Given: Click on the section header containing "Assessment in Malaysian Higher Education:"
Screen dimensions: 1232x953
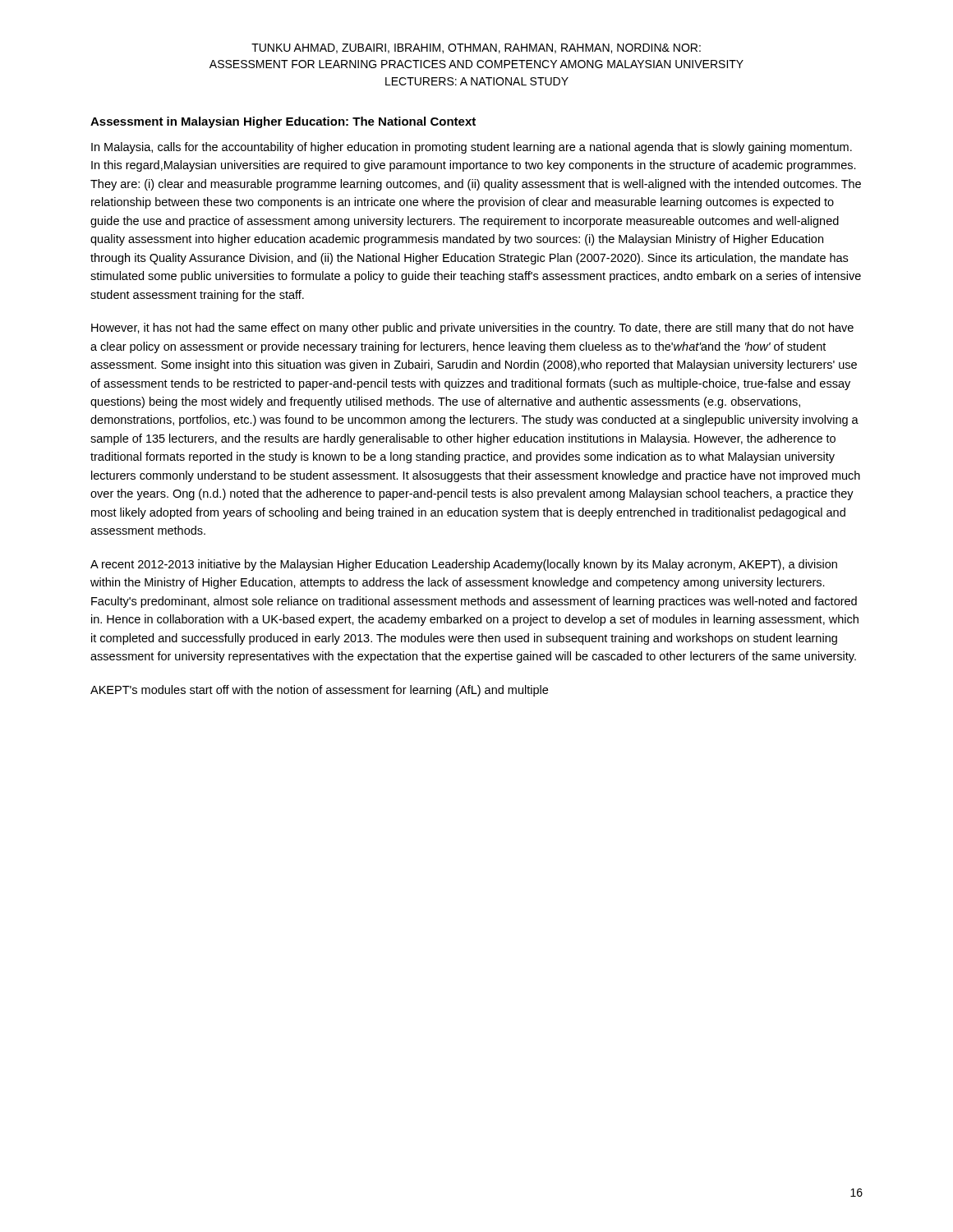Looking at the screenshot, I should click(283, 121).
